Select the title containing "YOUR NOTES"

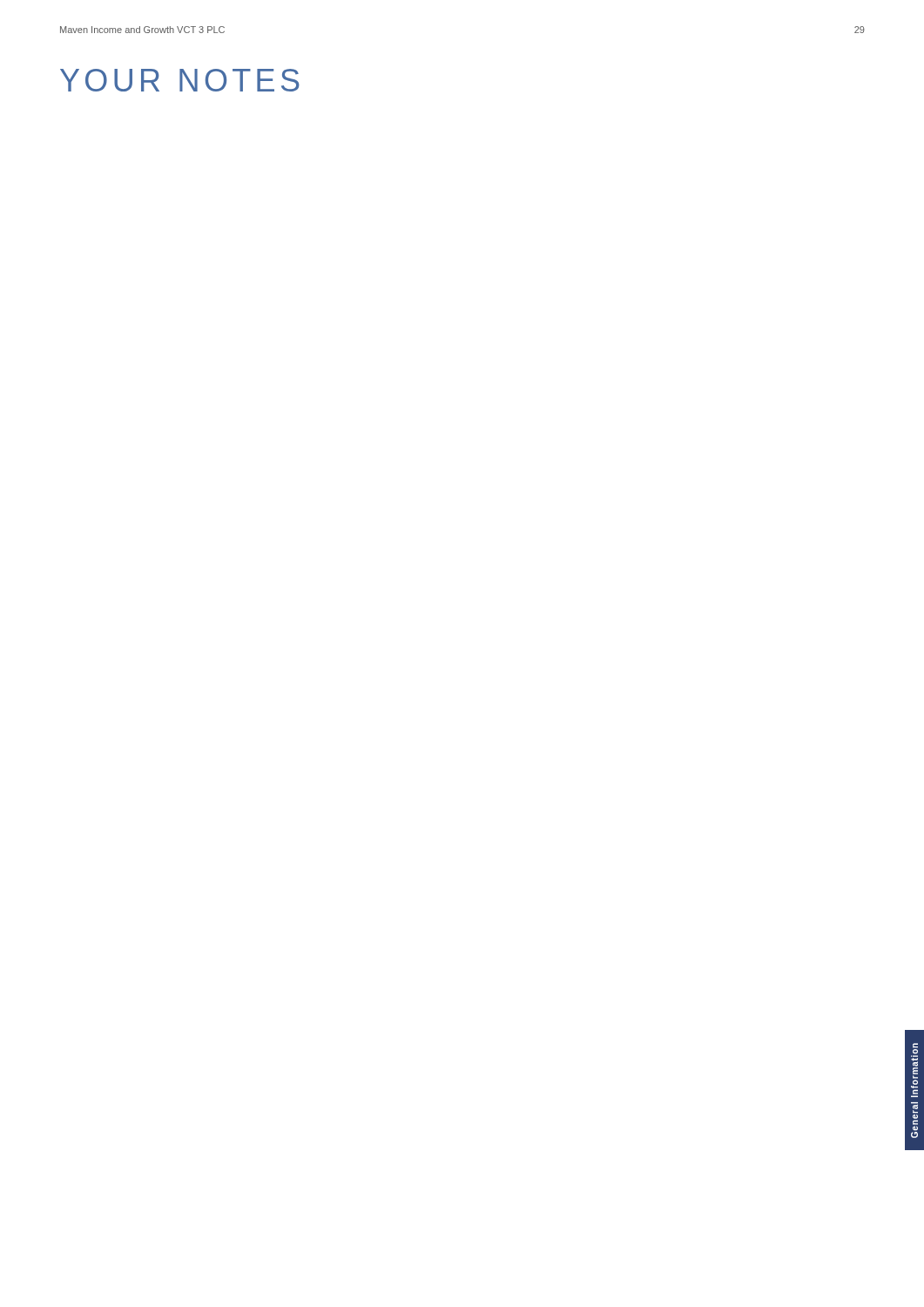coord(182,81)
